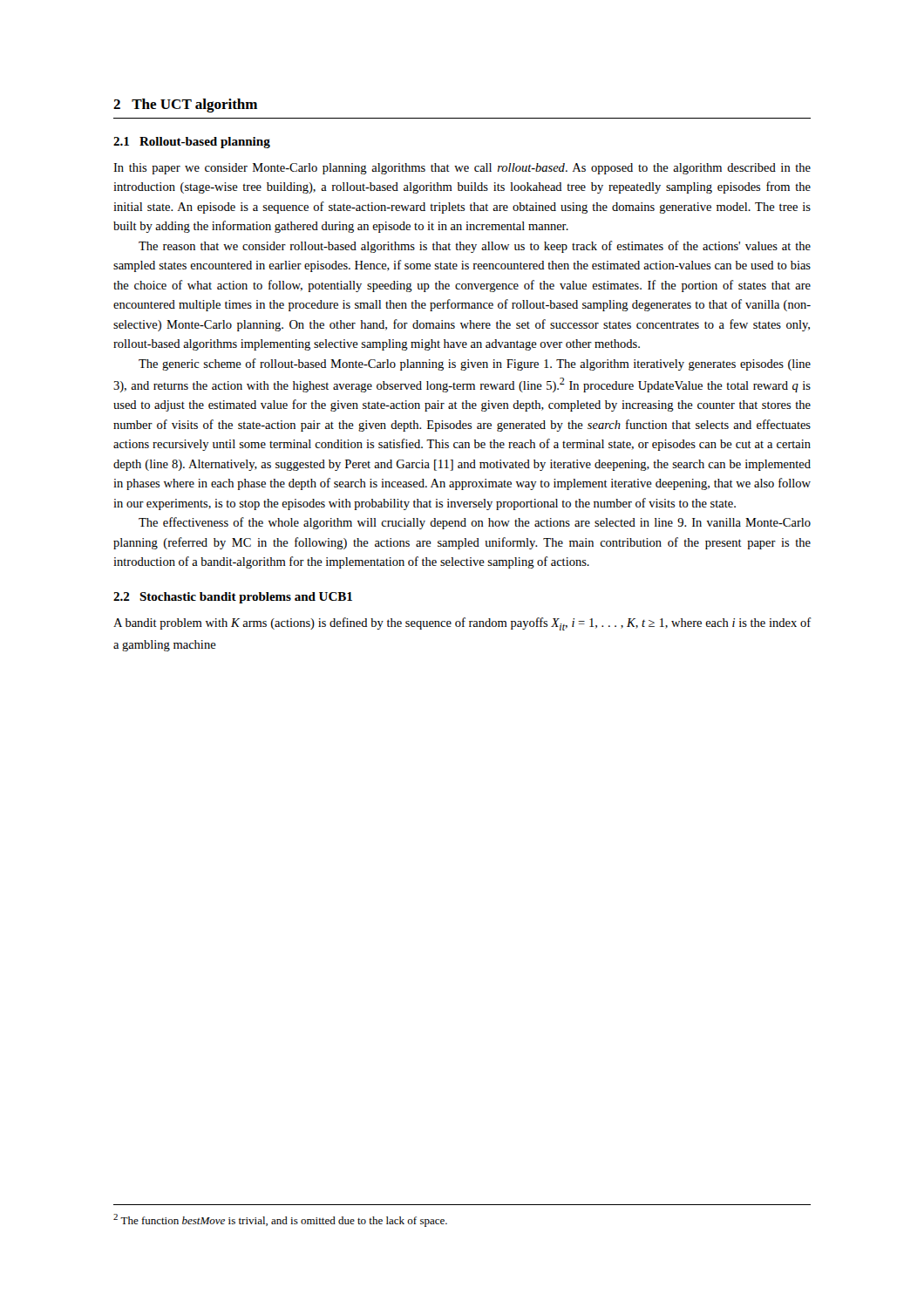Image resolution: width=924 pixels, height=1308 pixels.
Task: Where is the passage that starts "In this paper we"?
Action: click(x=462, y=365)
